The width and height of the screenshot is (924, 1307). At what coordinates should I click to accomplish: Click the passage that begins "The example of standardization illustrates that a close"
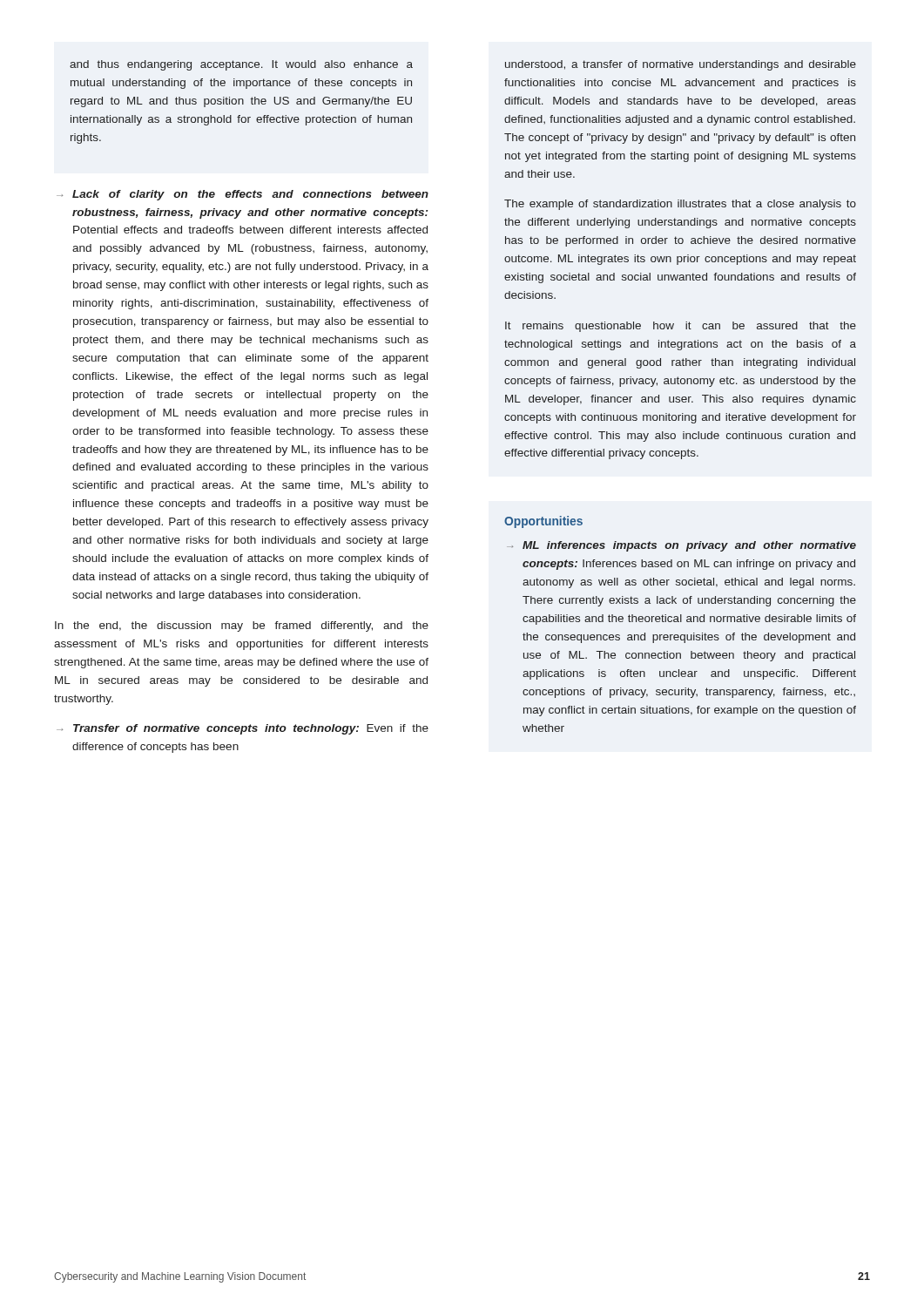(x=680, y=249)
